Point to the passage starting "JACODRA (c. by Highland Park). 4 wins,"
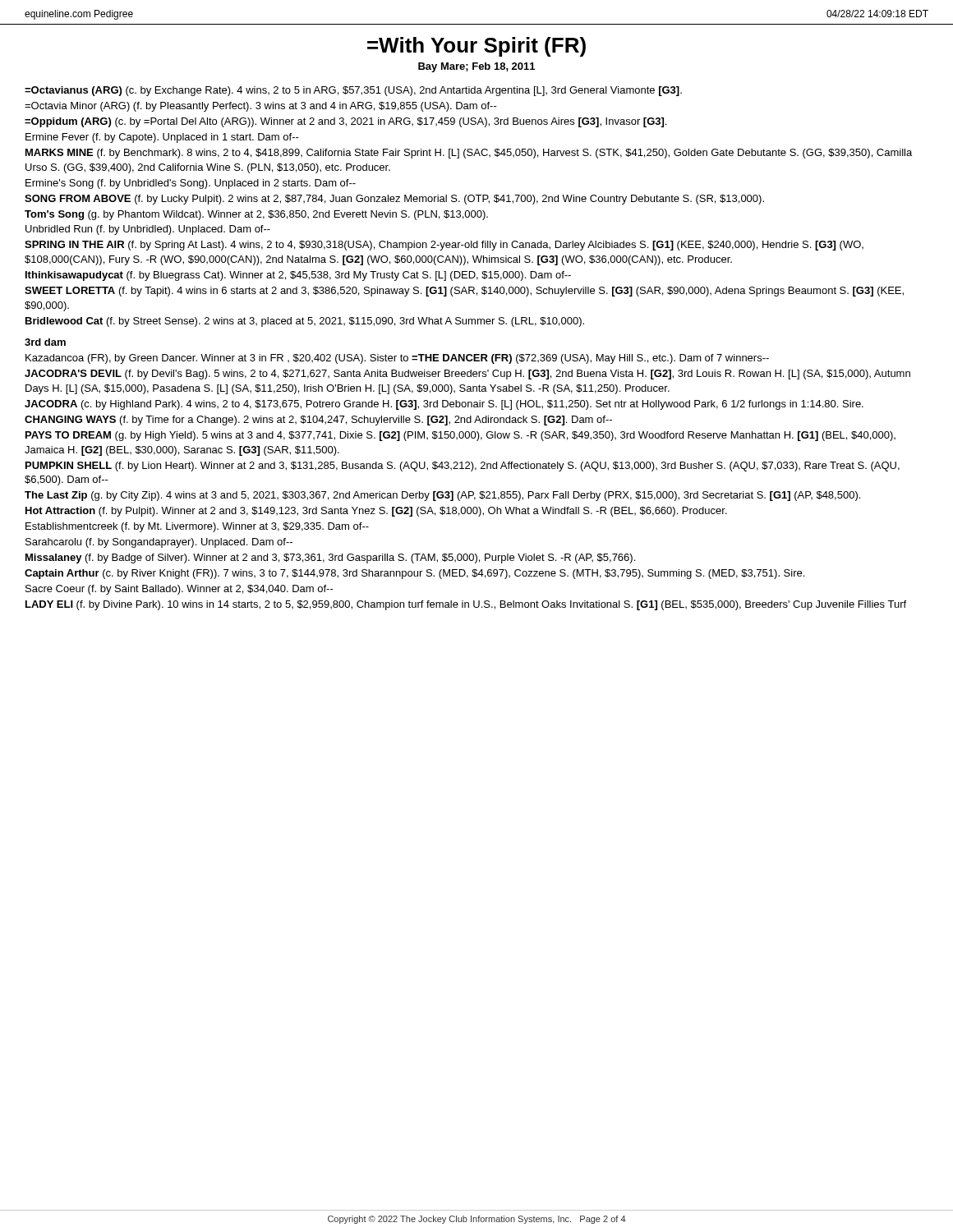This screenshot has height=1232, width=953. click(444, 403)
